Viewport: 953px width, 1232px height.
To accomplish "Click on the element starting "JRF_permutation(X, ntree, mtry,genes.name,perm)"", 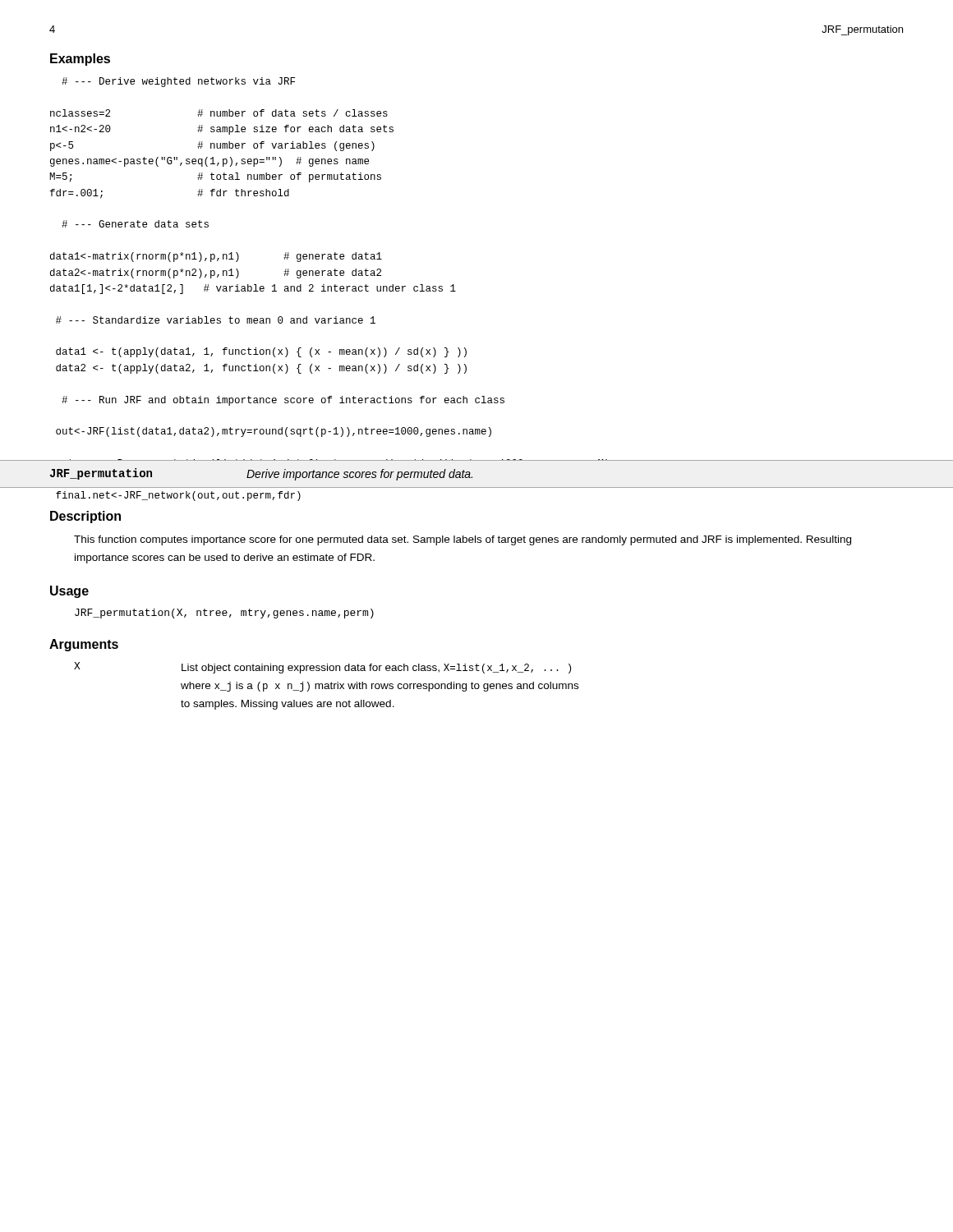I will point(225,613).
